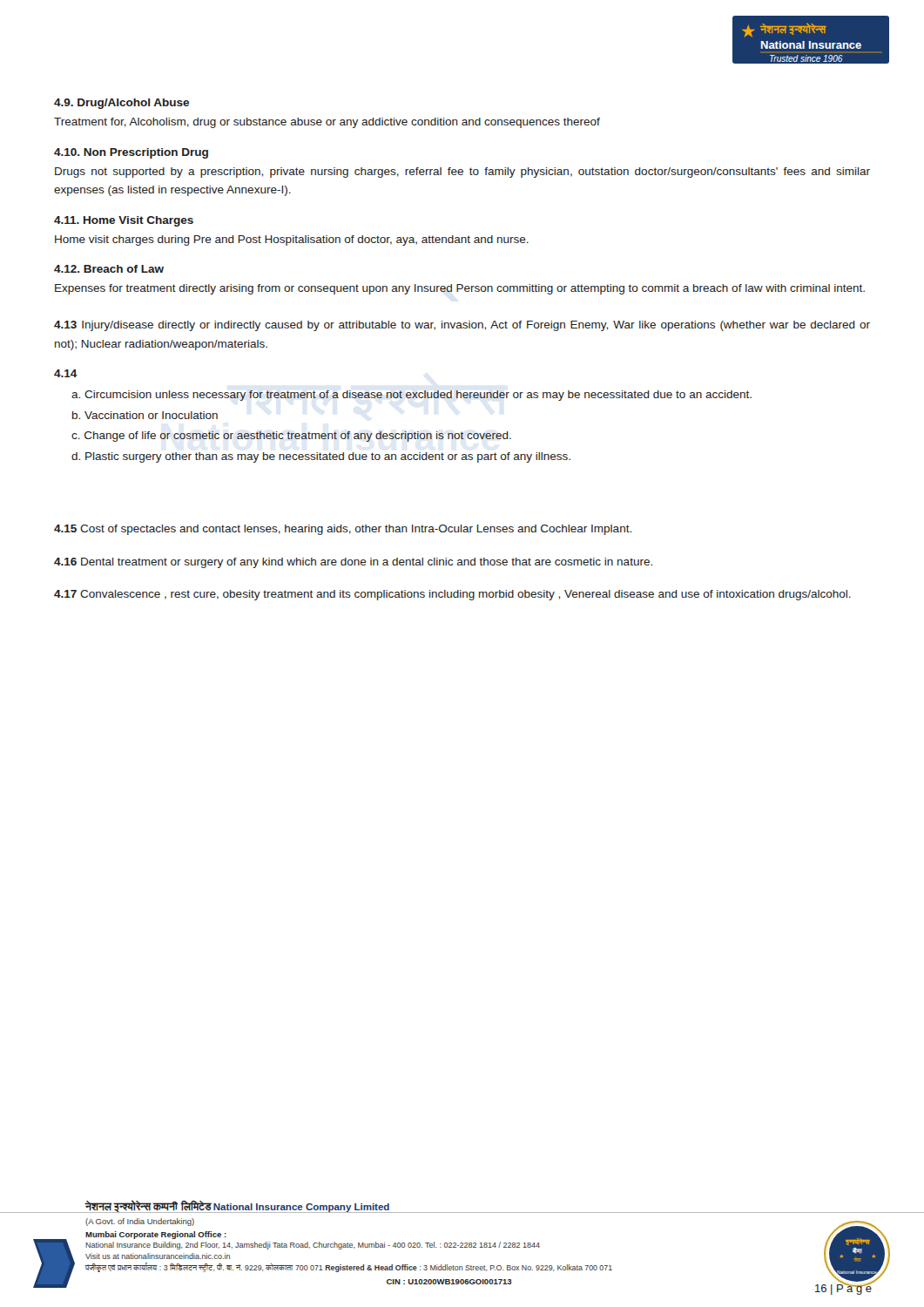Select the text block starting "d. Plastic surgery"
This screenshot has width=924, height=1307.
pos(321,456)
